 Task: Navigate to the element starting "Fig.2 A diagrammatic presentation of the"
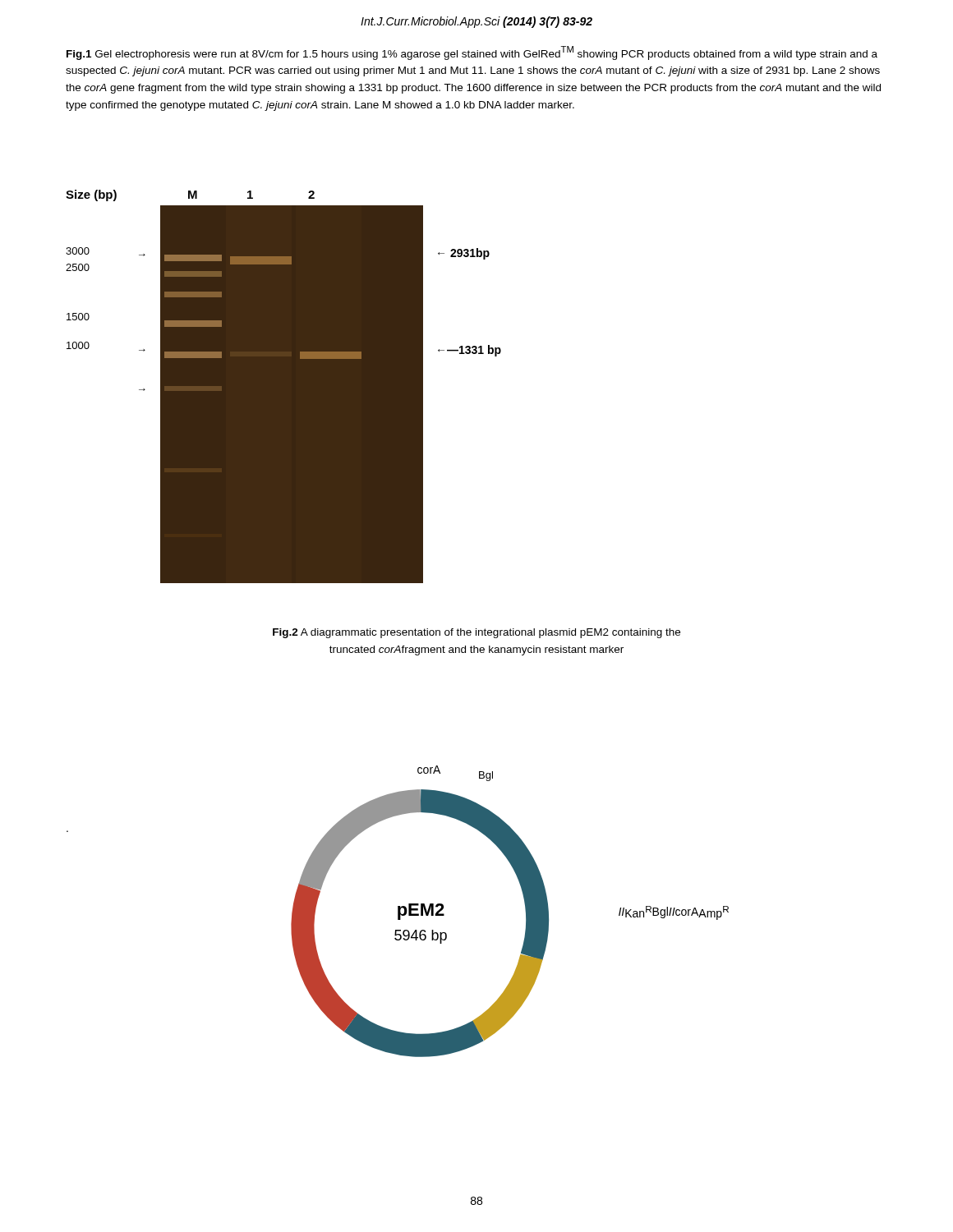476,641
